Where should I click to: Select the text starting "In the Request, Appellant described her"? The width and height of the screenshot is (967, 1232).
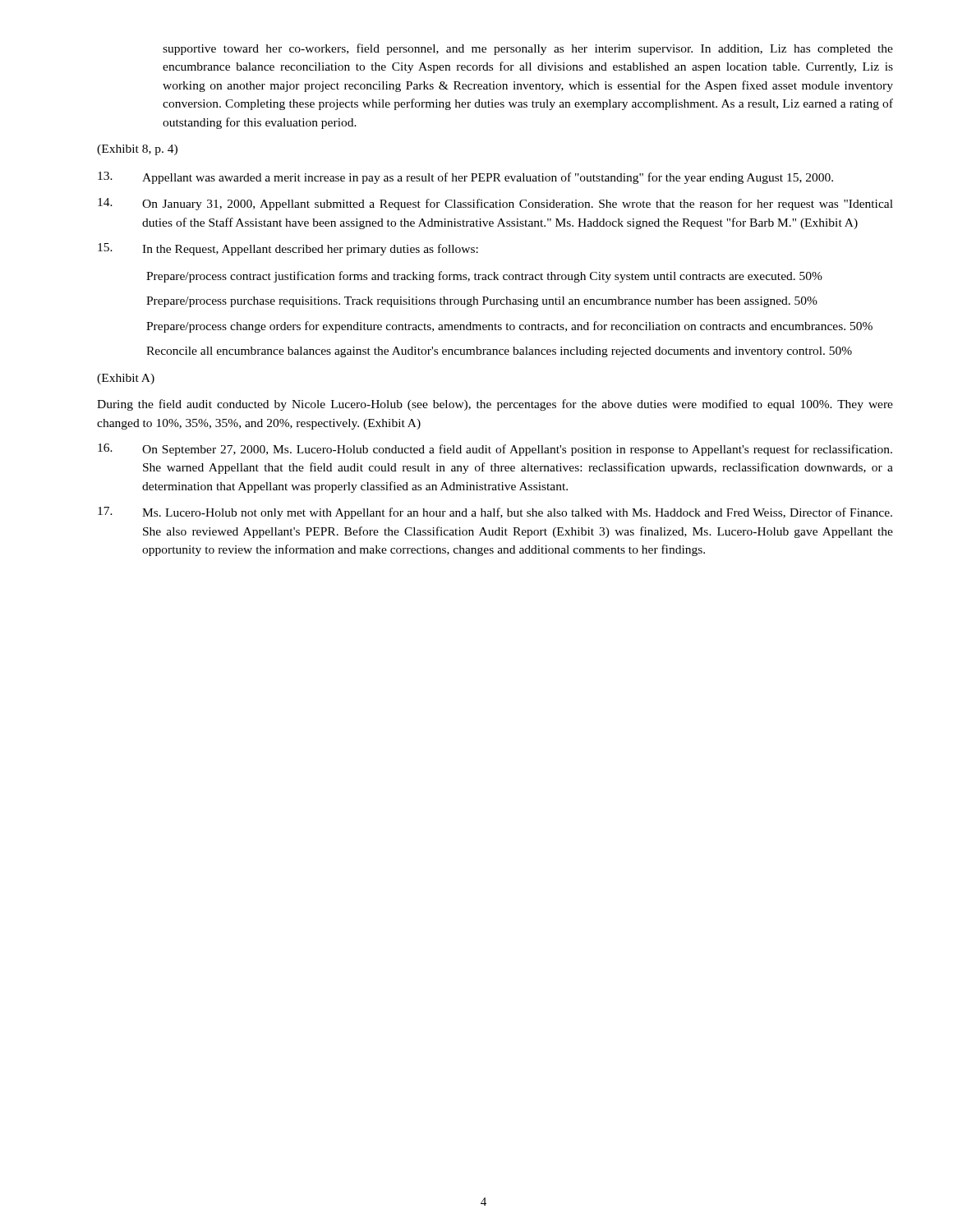[x=288, y=249]
